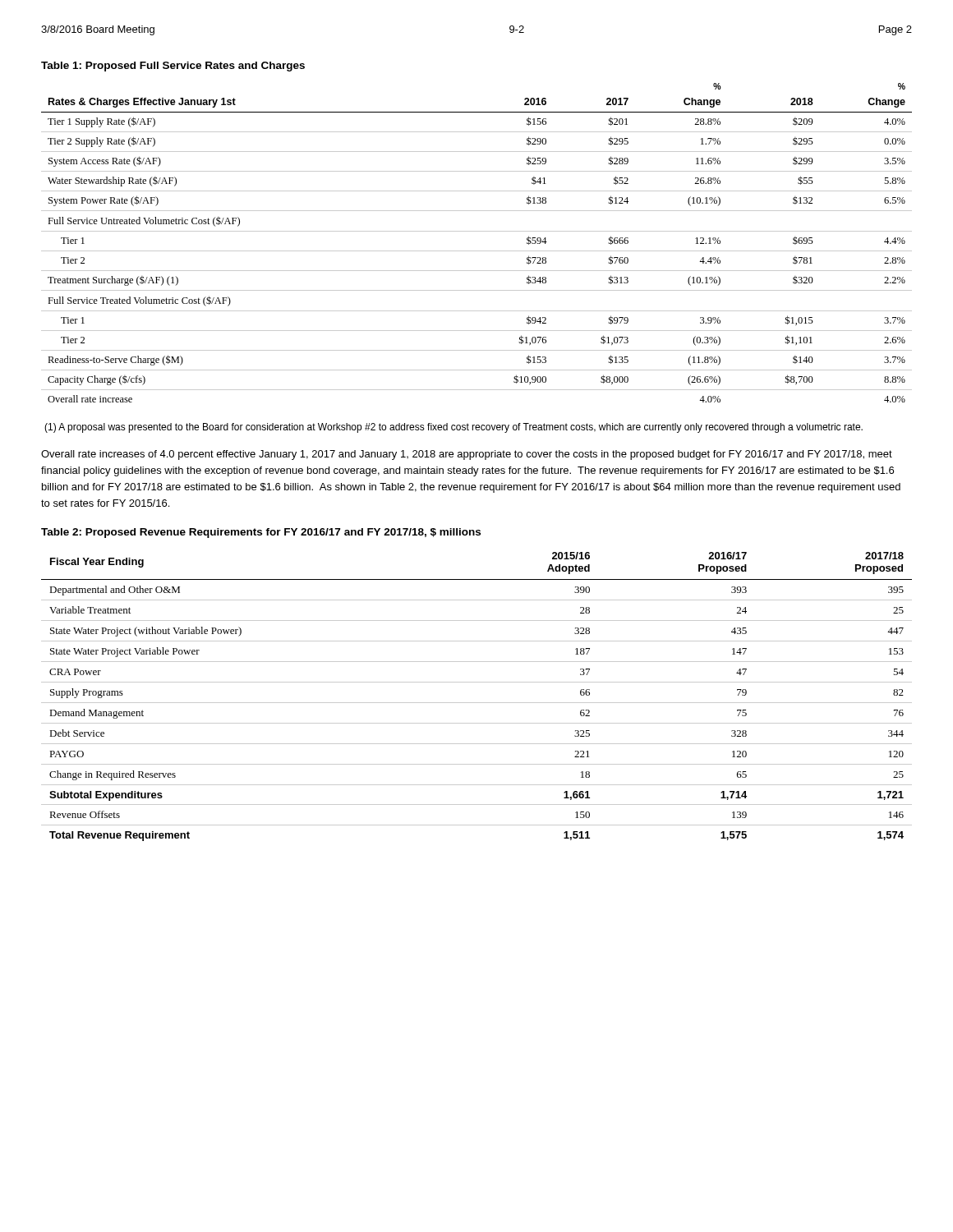953x1232 pixels.
Task: Locate the table with the text "Variable Treatment"
Action: (476, 694)
